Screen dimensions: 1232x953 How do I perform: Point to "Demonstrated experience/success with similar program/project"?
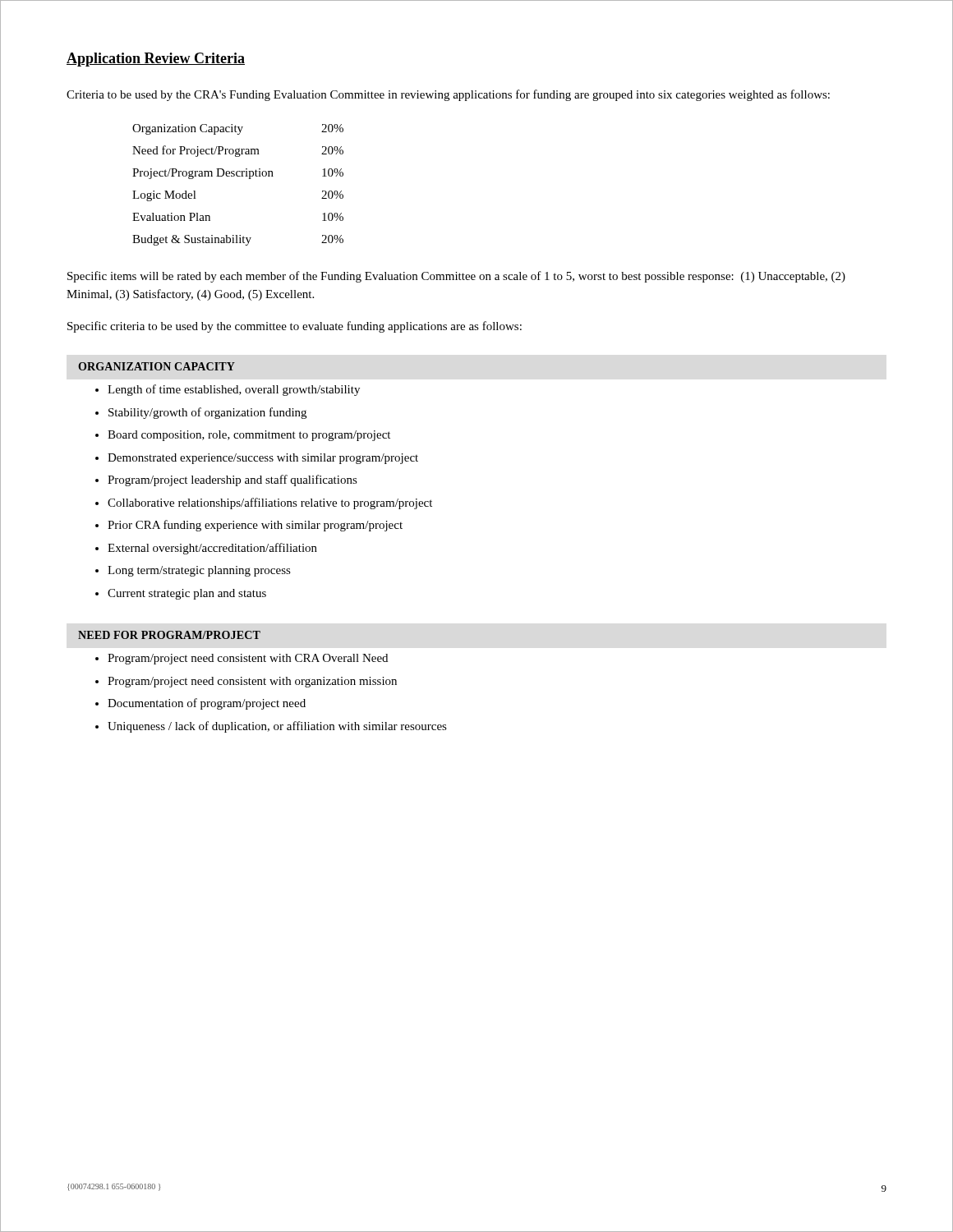click(x=263, y=457)
